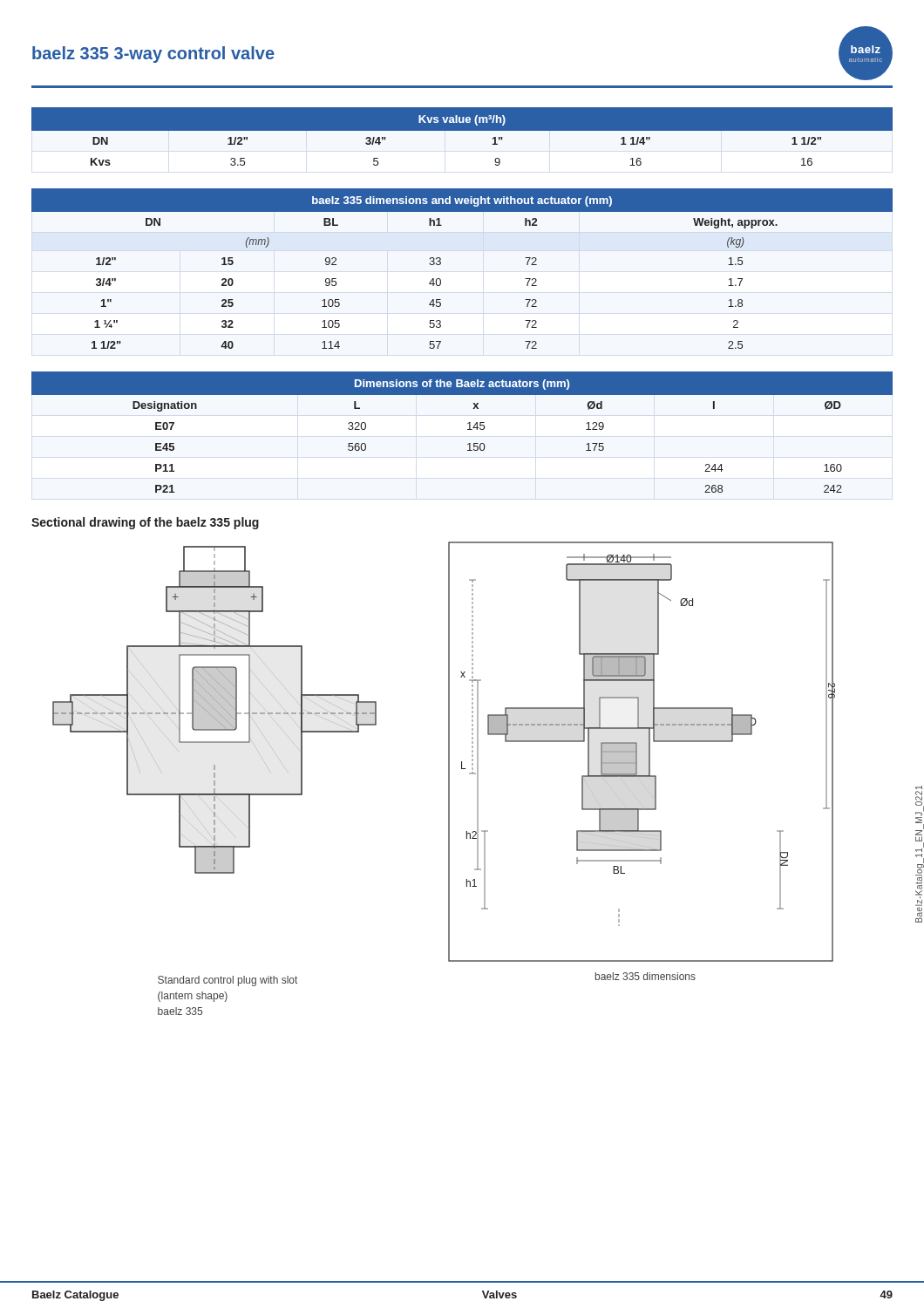
Task: Locate the table with the text "1 1/4""
Action: [462, 140]
